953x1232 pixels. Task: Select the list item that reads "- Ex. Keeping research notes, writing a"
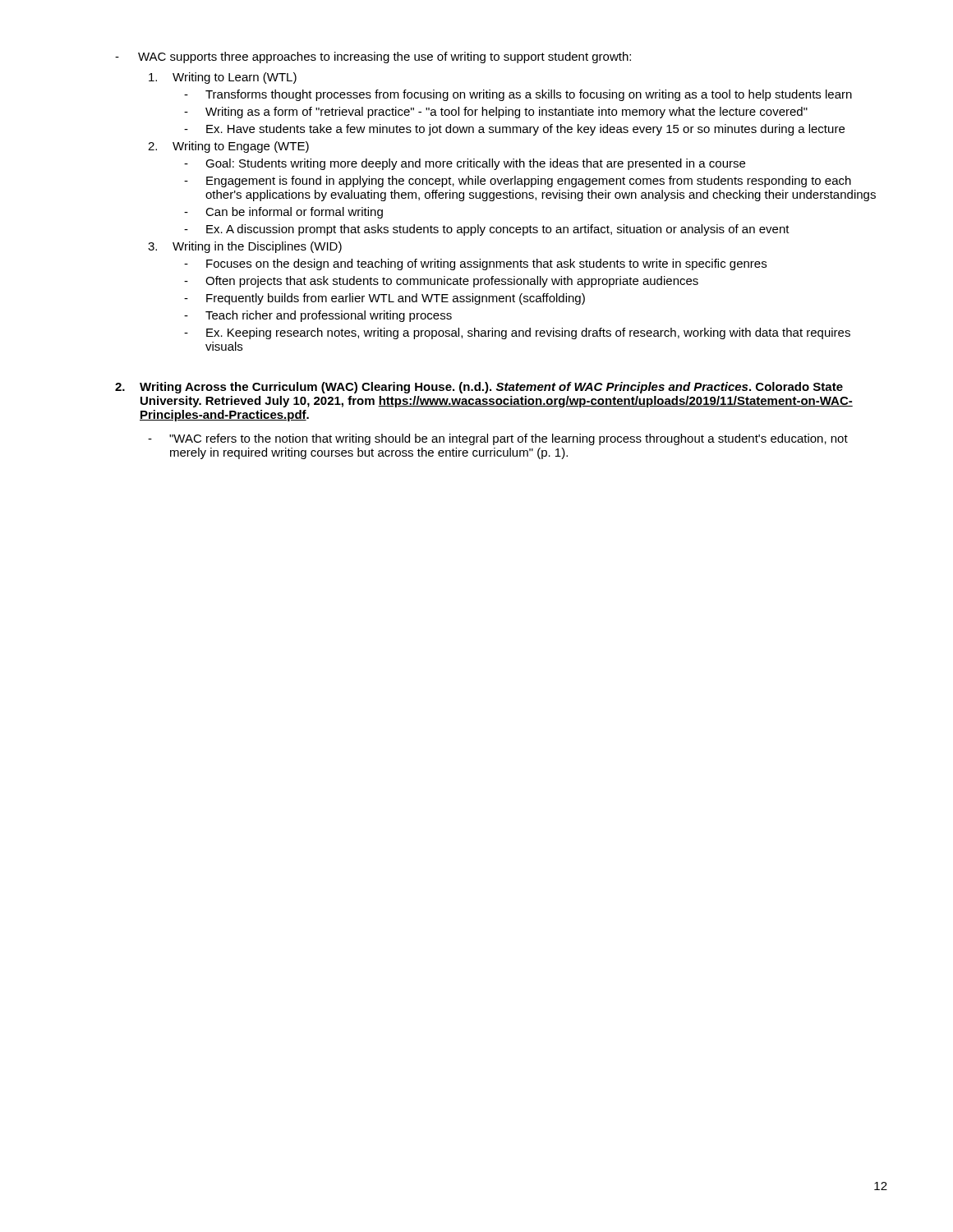[x=536, y=339]
